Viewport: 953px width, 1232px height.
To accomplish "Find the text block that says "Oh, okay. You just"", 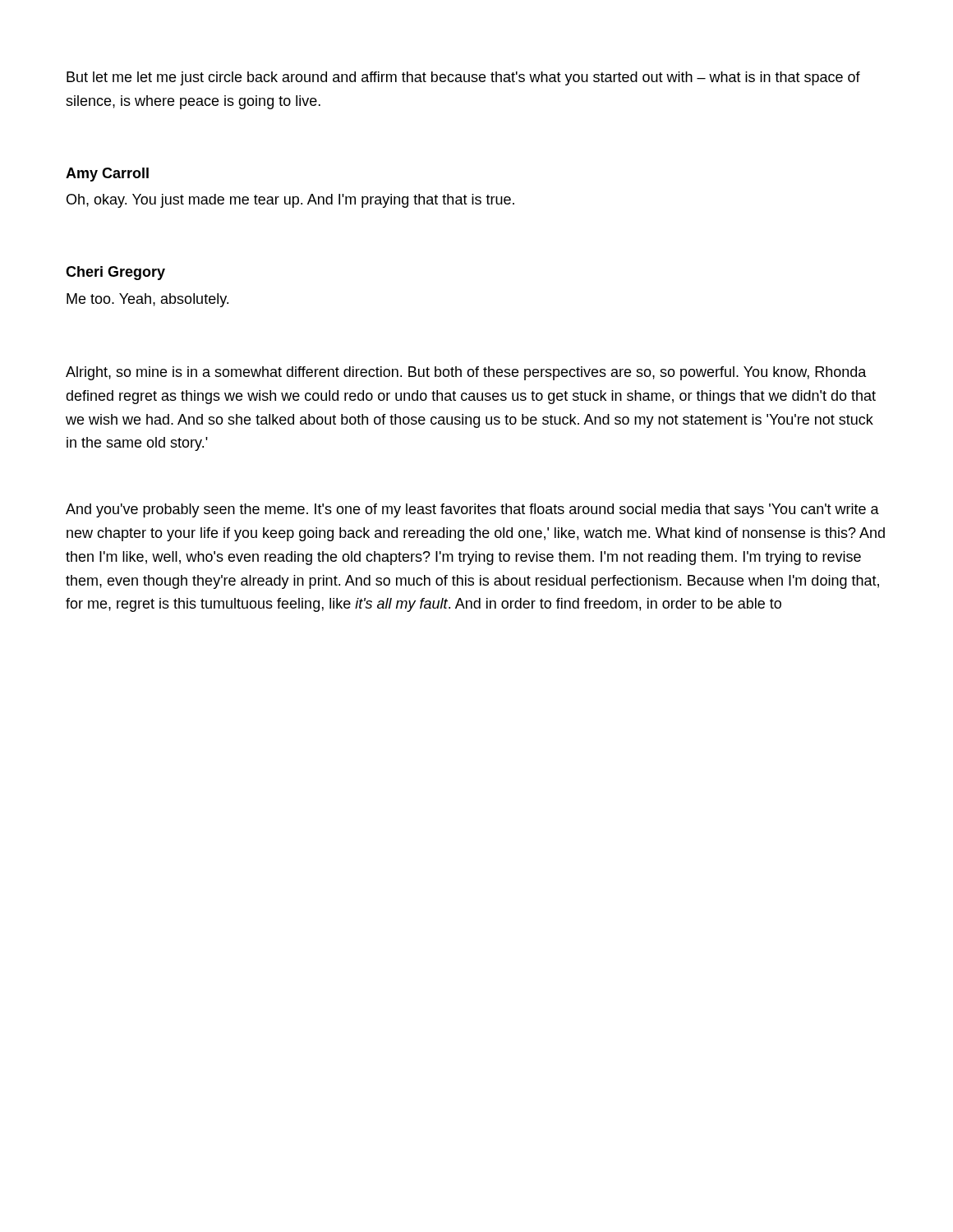I will click(x=291, y=200).
